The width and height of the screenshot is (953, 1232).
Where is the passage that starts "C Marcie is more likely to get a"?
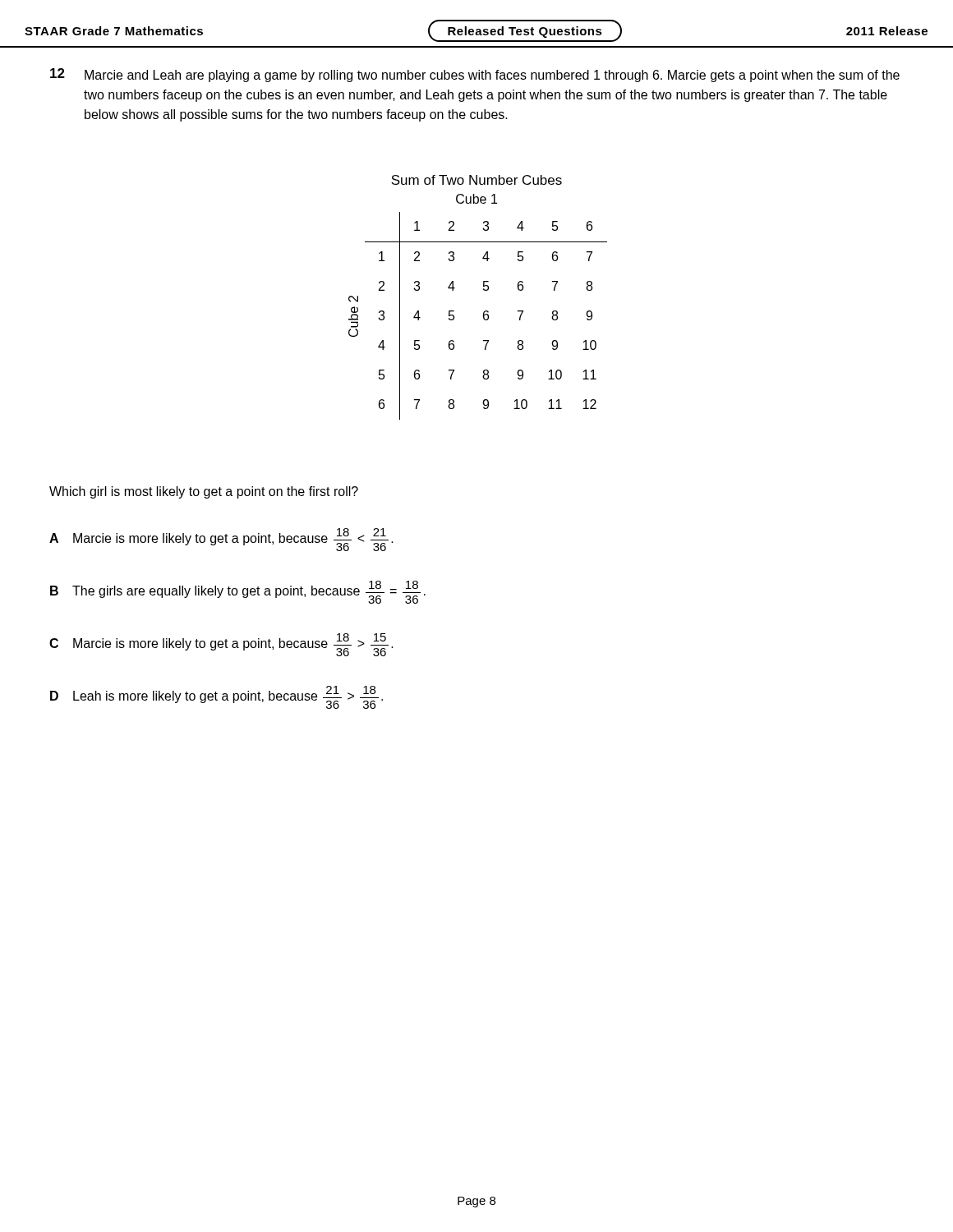221,645
